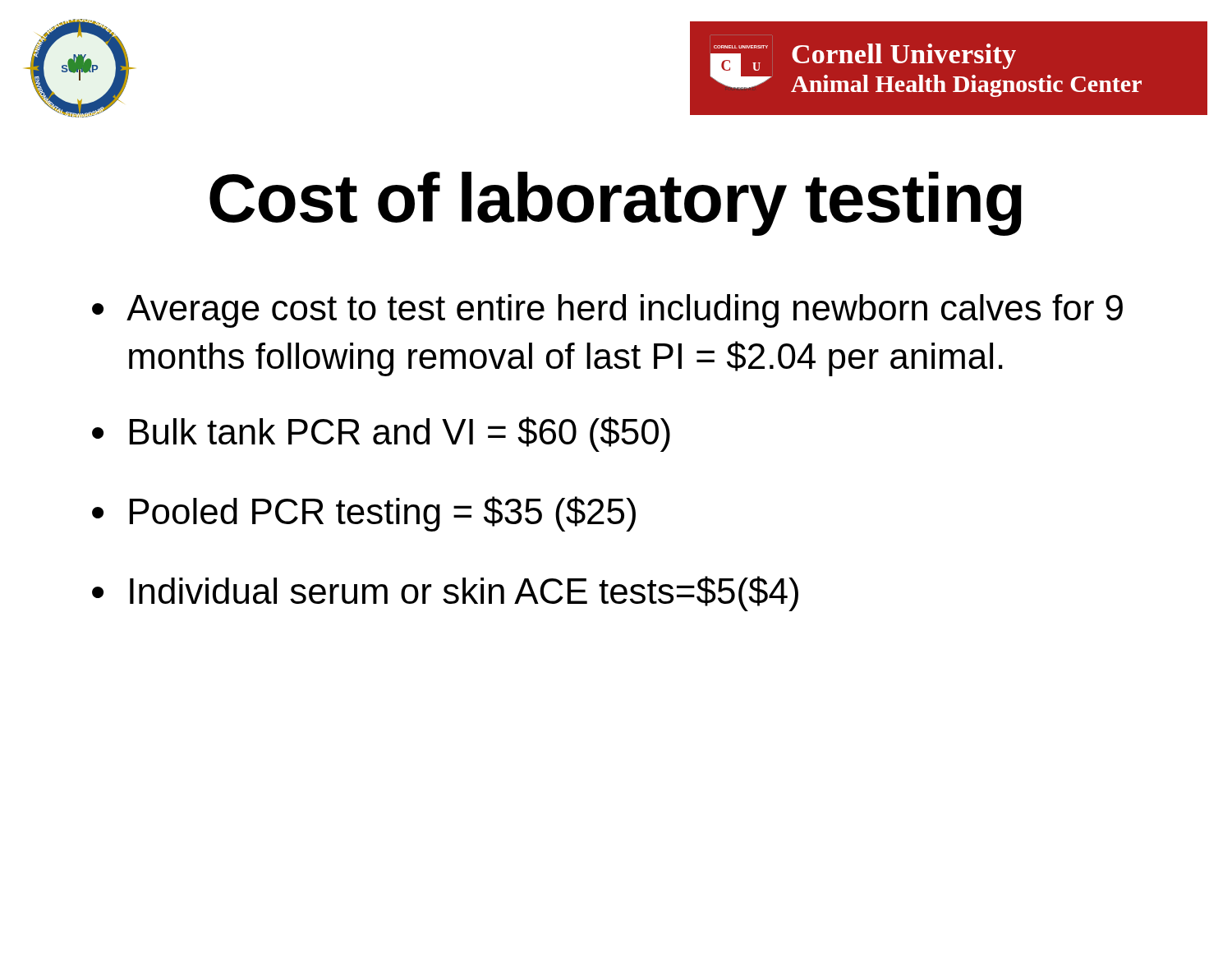Click on the text block starting "• Bulk tank PCR and VI ="

(381, 434)
